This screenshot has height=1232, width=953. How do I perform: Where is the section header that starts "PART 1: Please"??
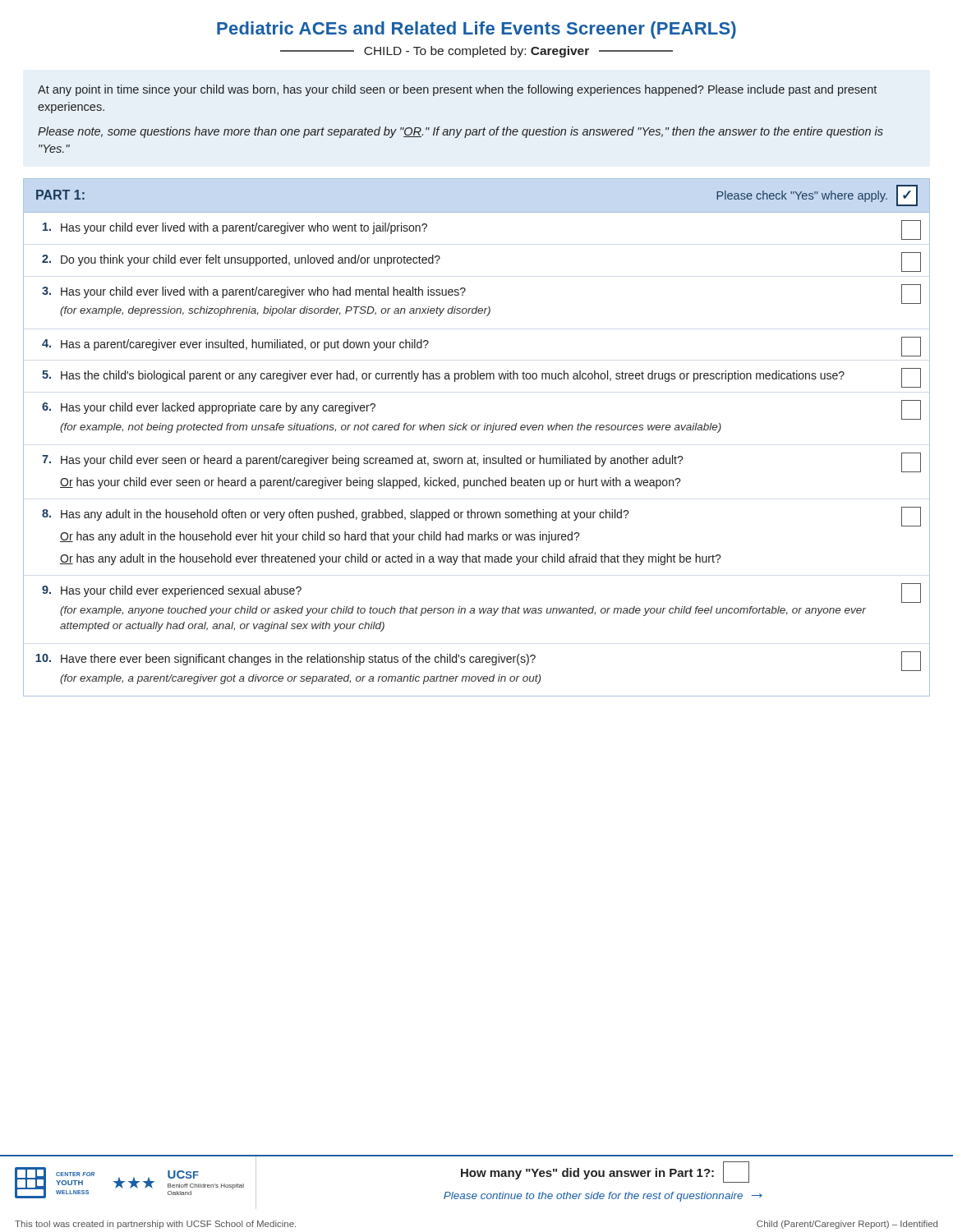pyautogui.click(x=60, y=195)
